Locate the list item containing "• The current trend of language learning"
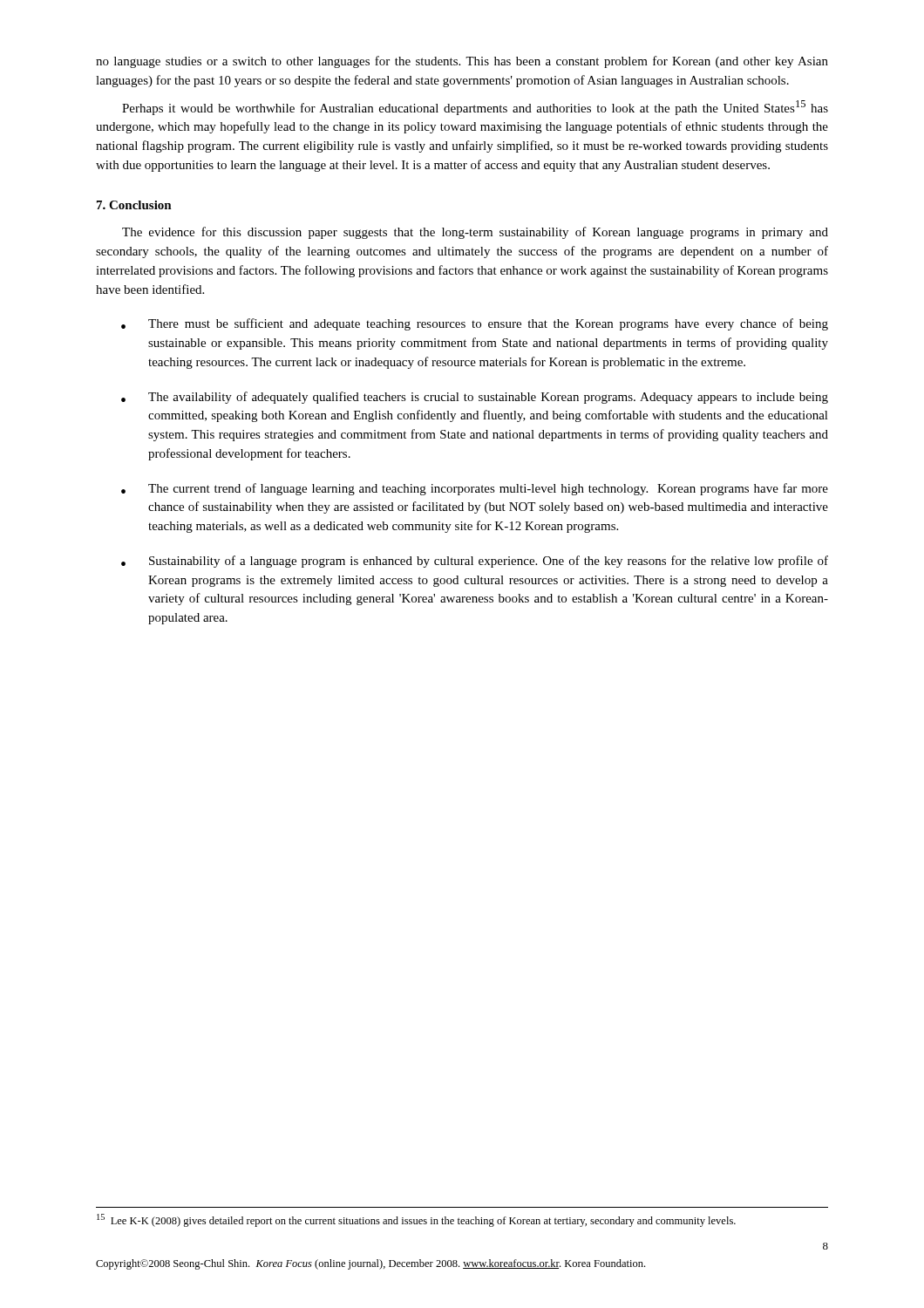Image resolution: width=924 pixels, height=1308 pixels. click(x=462, y=508)
